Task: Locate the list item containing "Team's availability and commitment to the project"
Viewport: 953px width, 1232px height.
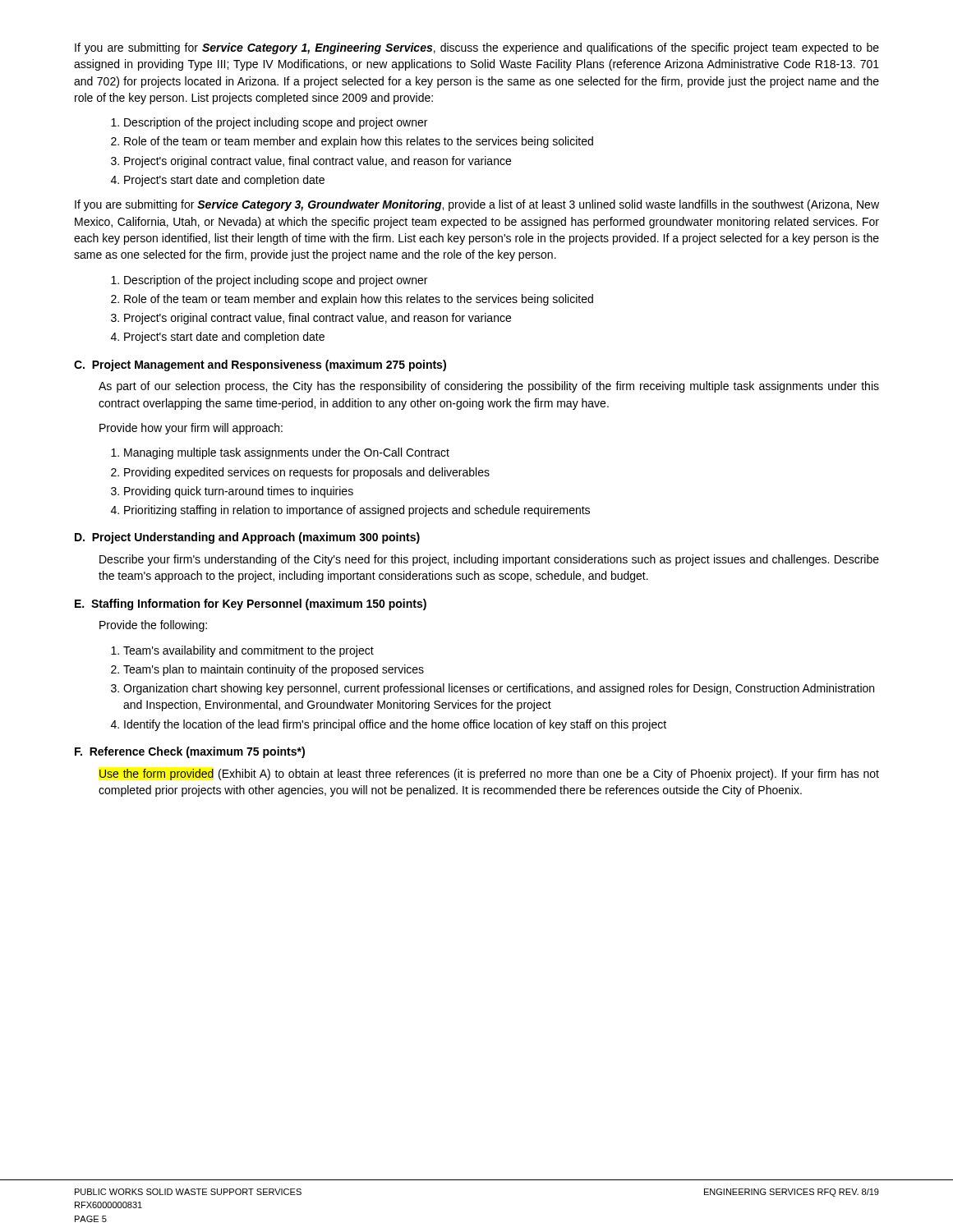Action: point(489,687)
